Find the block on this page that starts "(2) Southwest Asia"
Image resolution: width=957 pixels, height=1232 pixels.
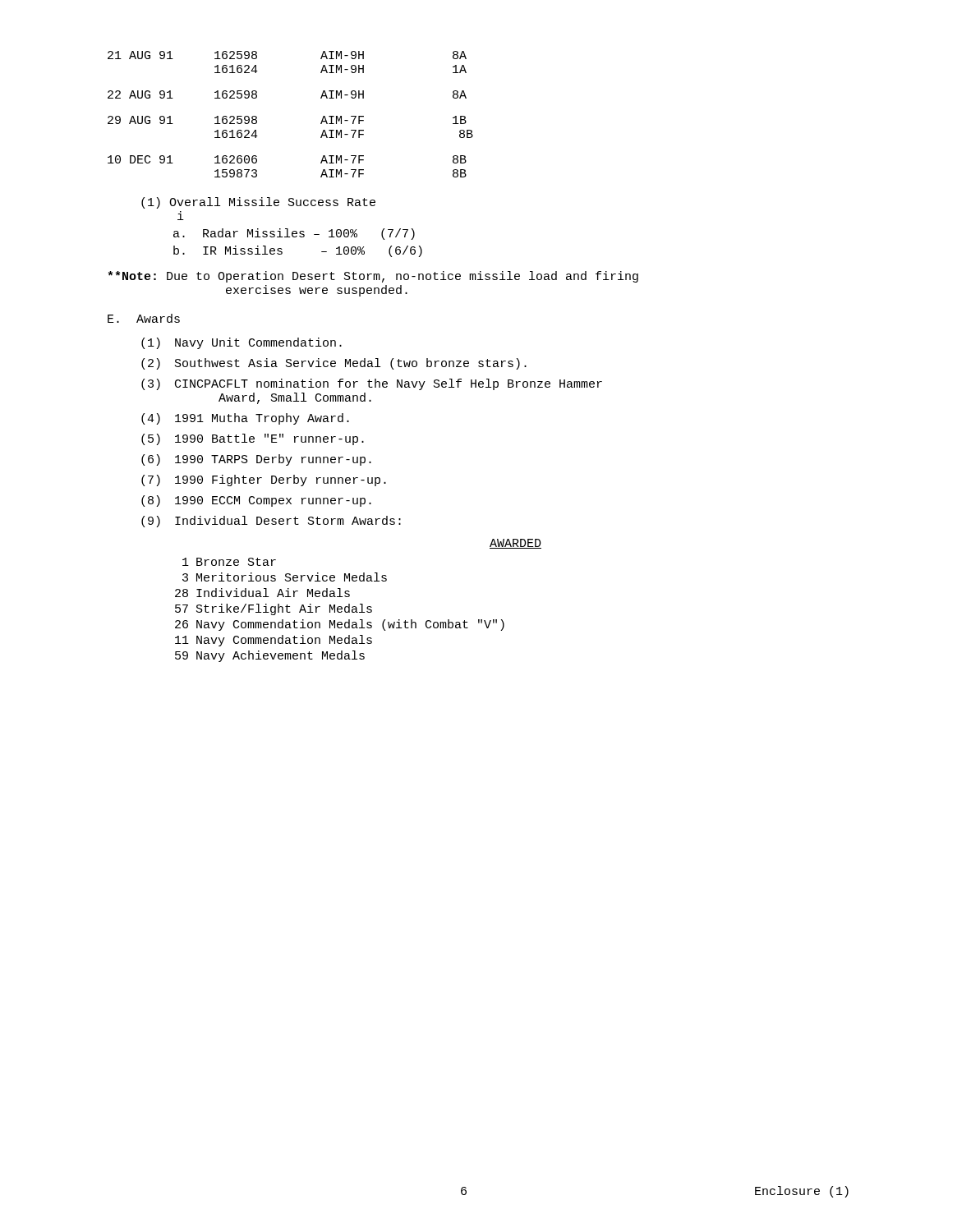(334, 364)
